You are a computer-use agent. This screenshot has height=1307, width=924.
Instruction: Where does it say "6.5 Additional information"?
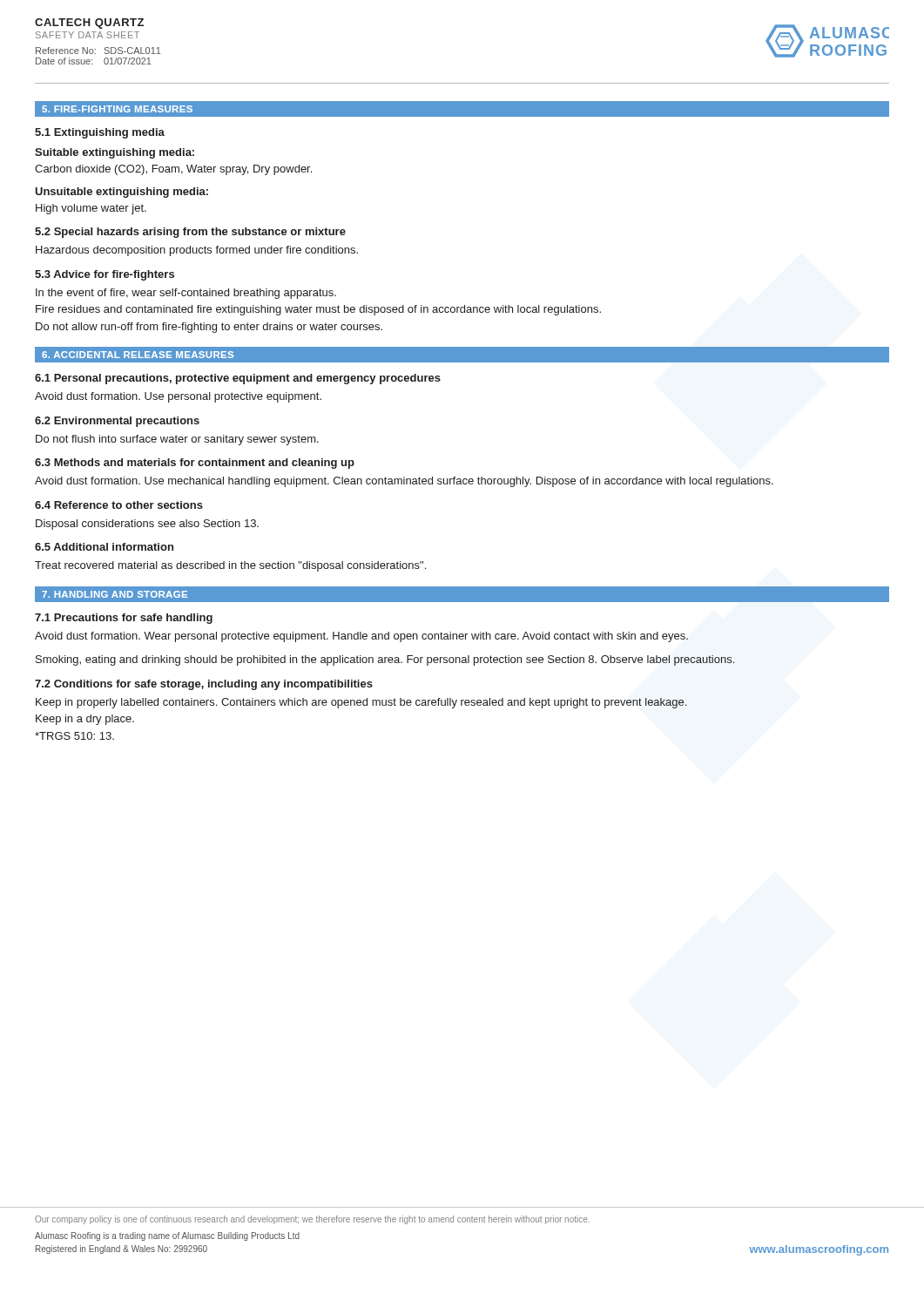pos(104,547)
